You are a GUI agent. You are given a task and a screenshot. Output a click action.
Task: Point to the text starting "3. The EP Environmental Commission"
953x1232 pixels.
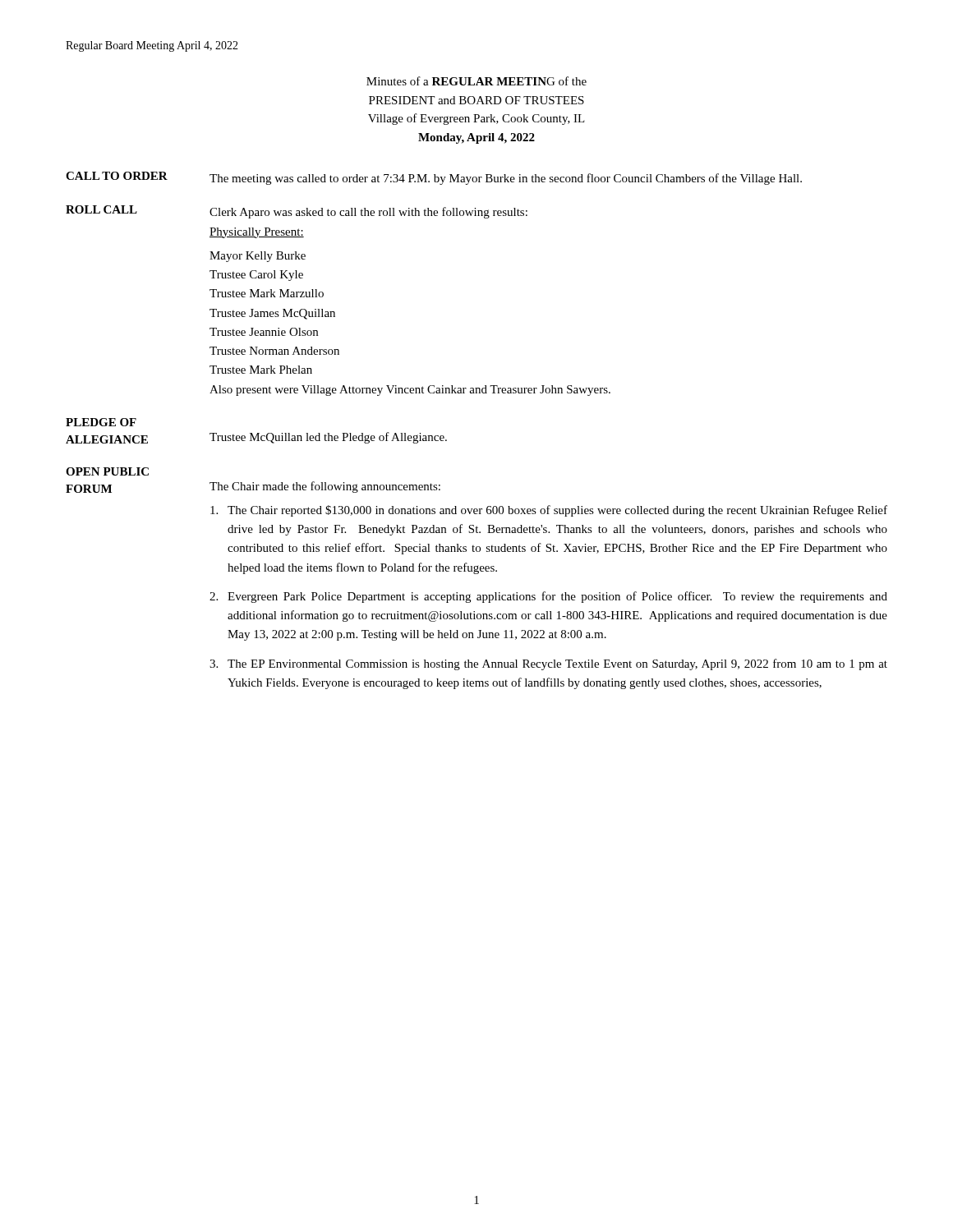548,673
